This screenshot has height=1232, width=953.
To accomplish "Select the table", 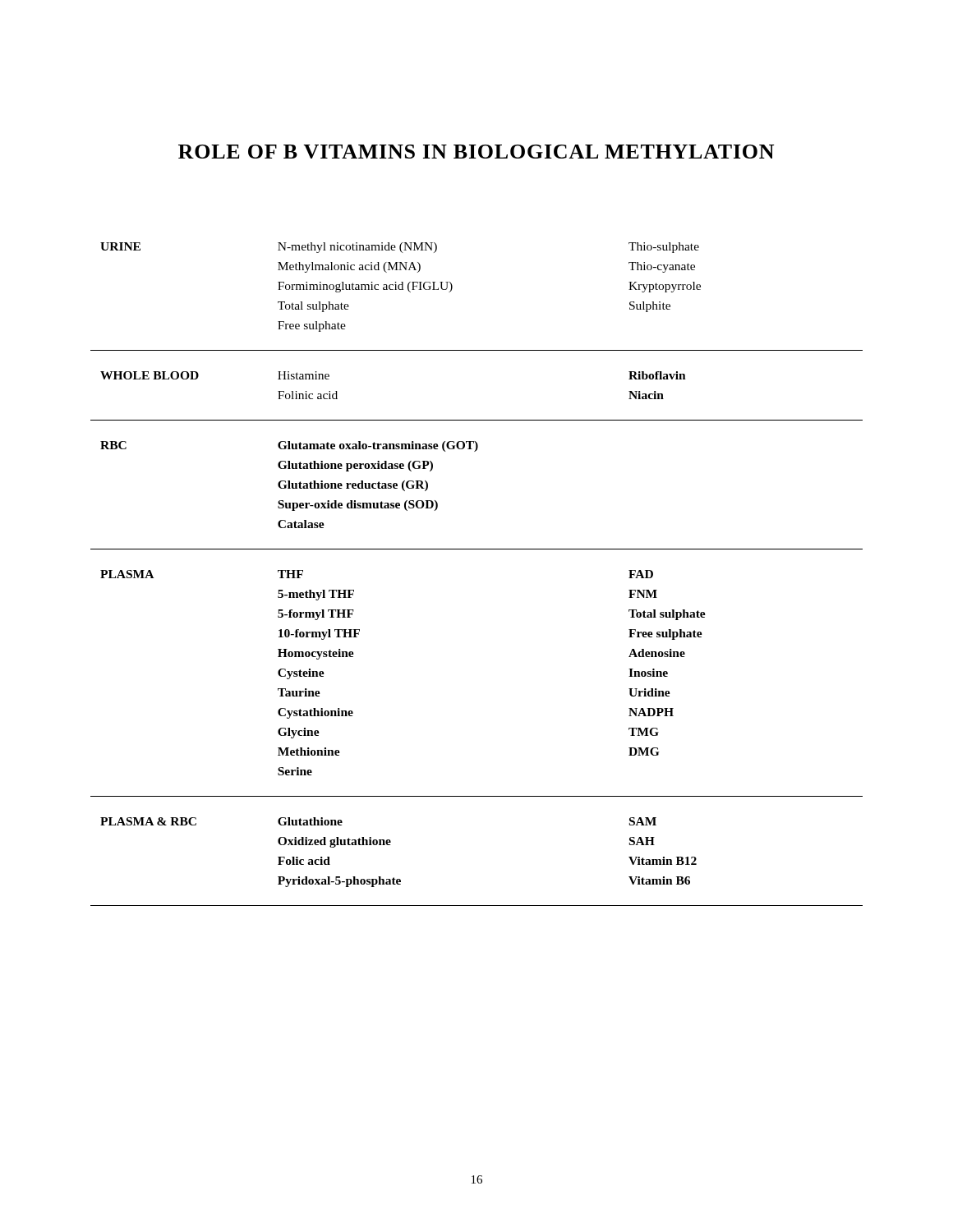I will pyautogui.click(x=476, y=564).
